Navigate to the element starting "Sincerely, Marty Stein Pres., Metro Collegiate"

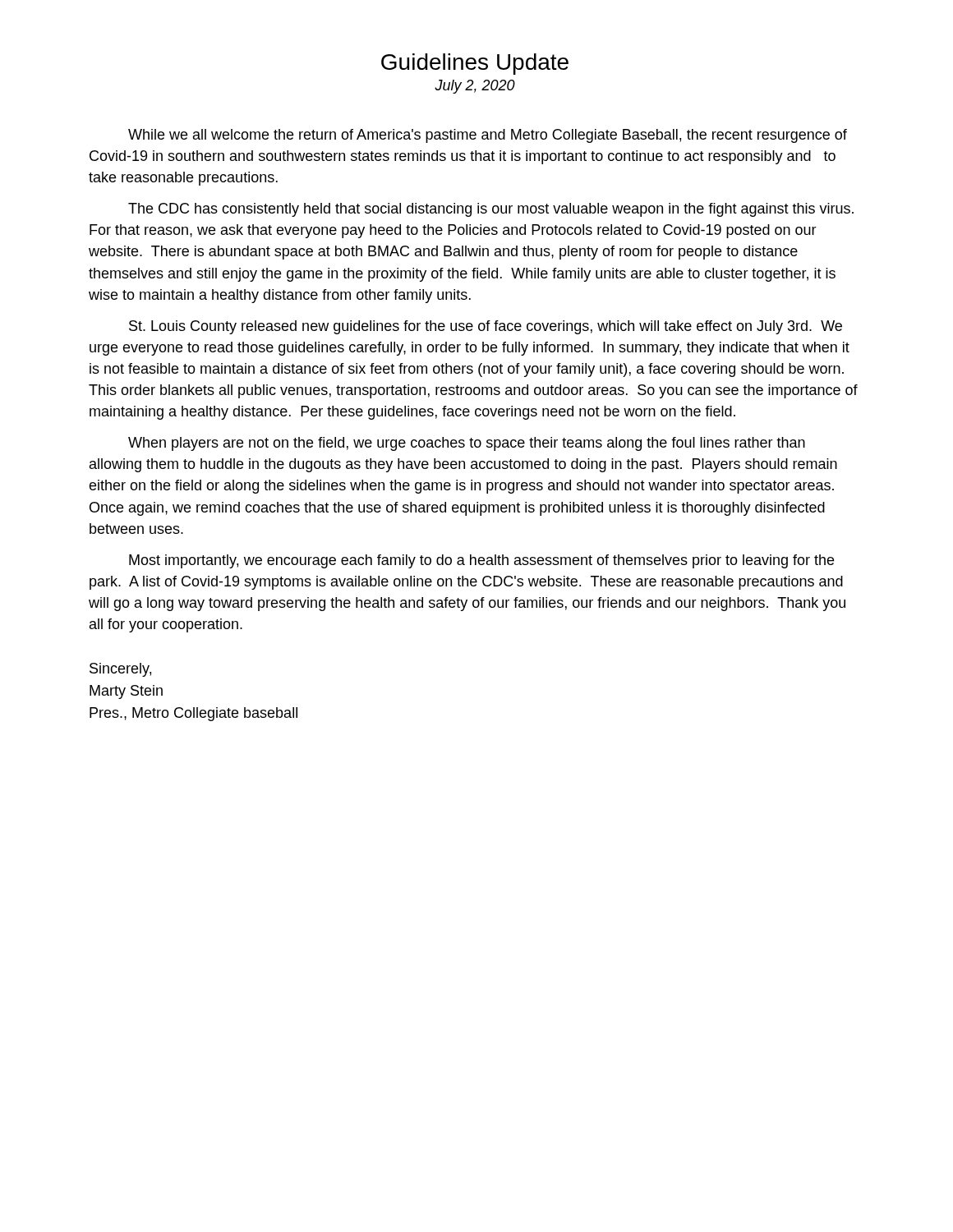(x=120, y=670)
